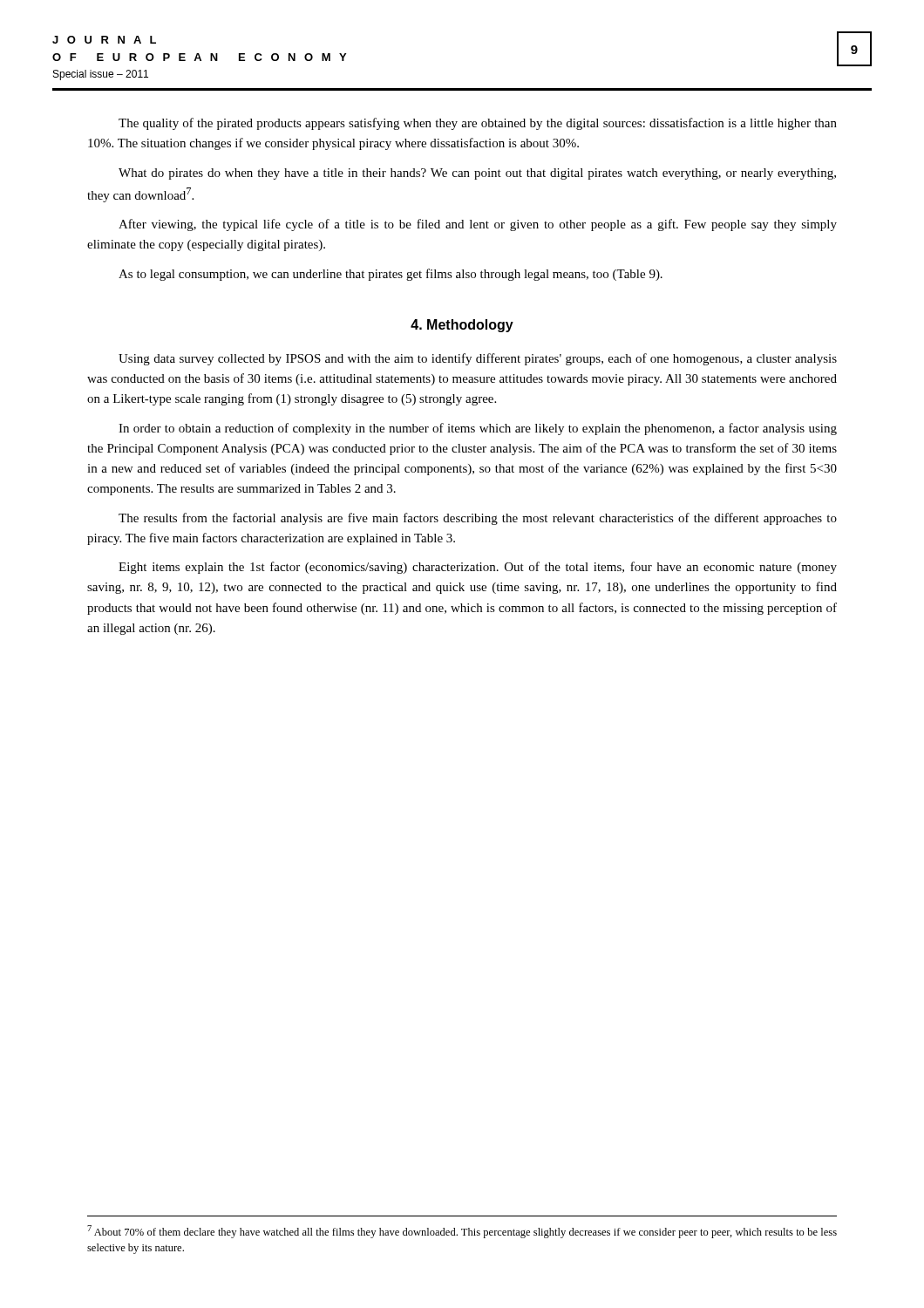Find the text block containing "In order to"
924x1308 pixels.
[x=462, y=459]
